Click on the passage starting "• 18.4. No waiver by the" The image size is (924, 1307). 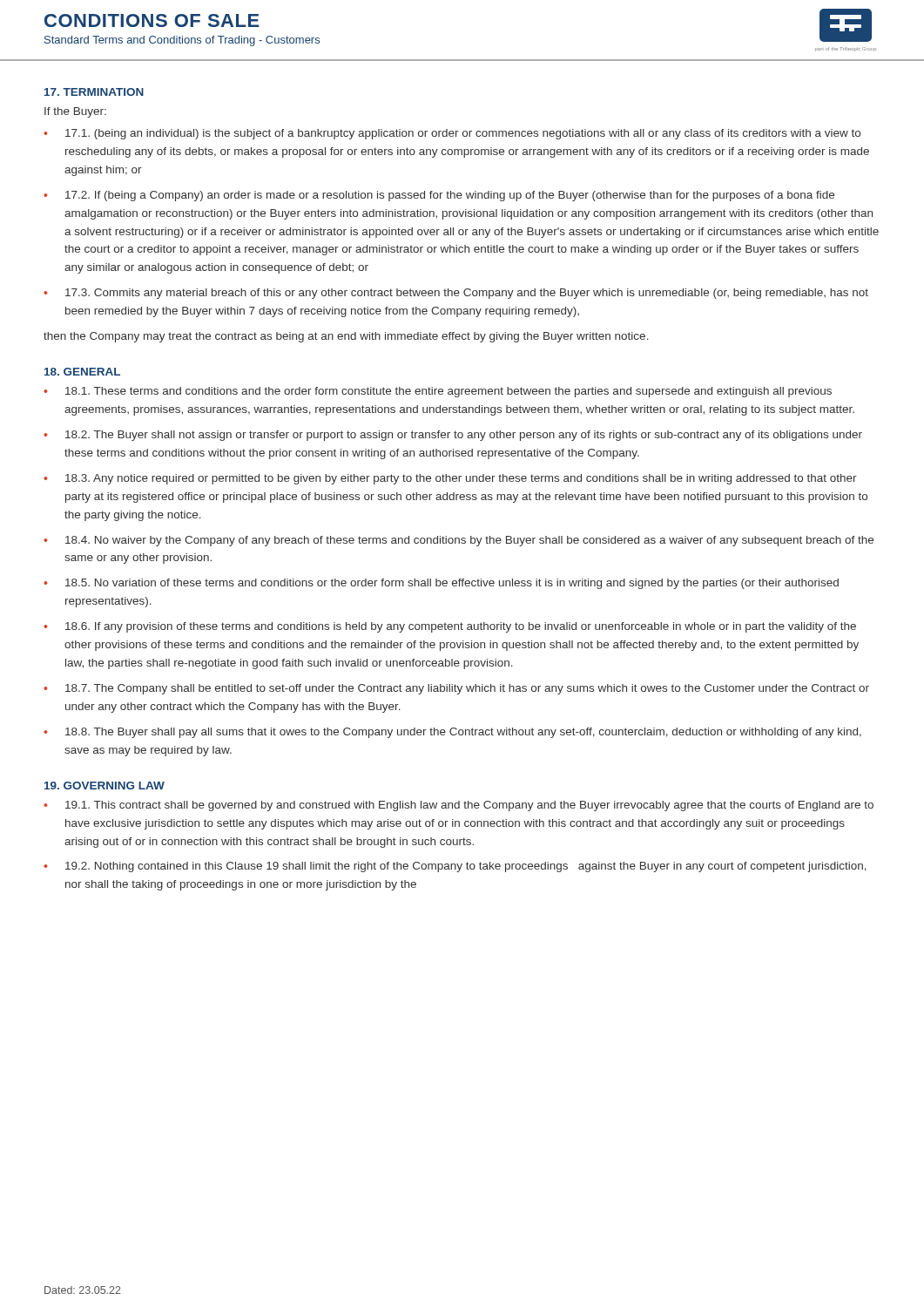(x=462, y=549)
